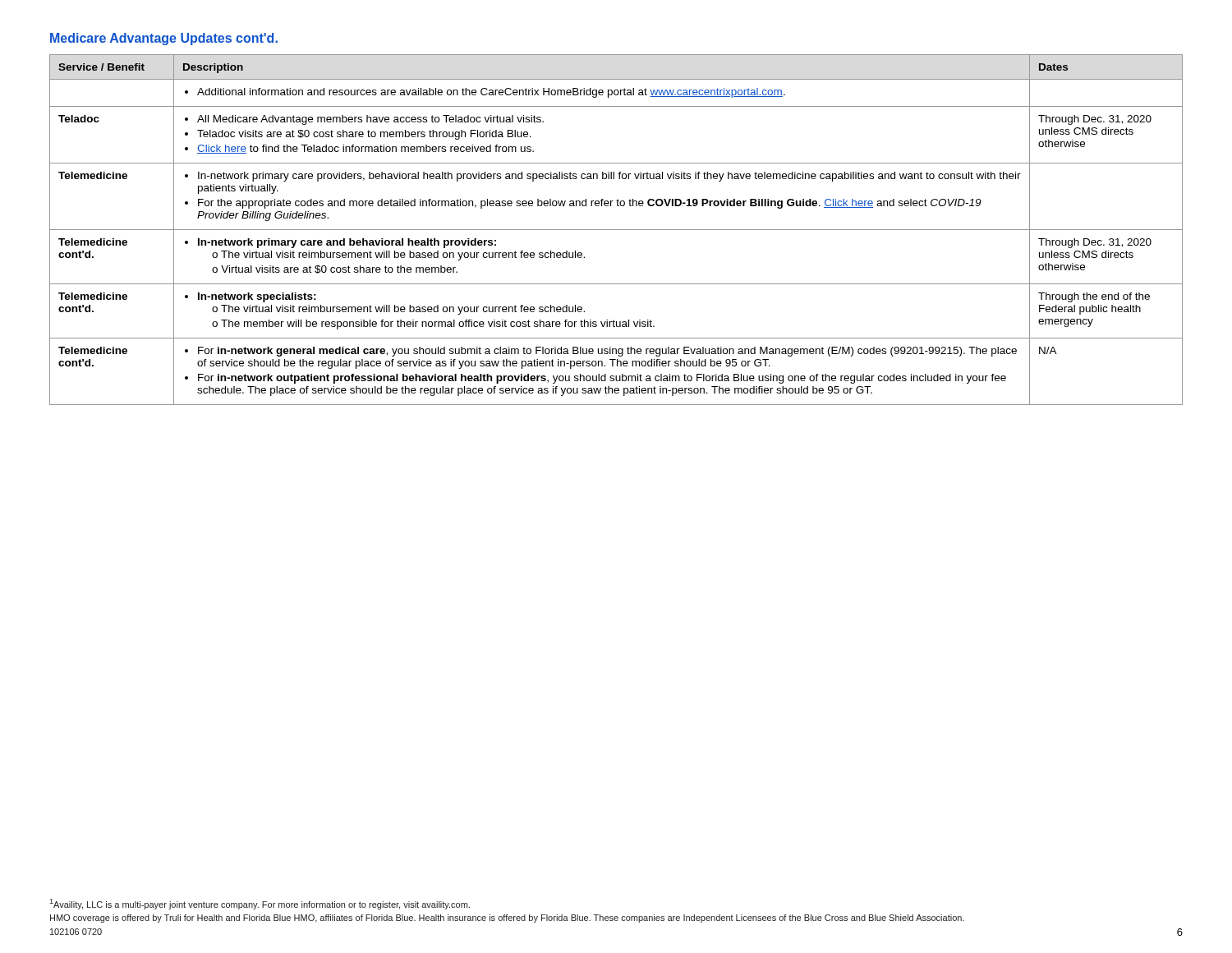Point to "102106 0720"
This screenshot has width=1232, height=953.
tap(76, 931)
